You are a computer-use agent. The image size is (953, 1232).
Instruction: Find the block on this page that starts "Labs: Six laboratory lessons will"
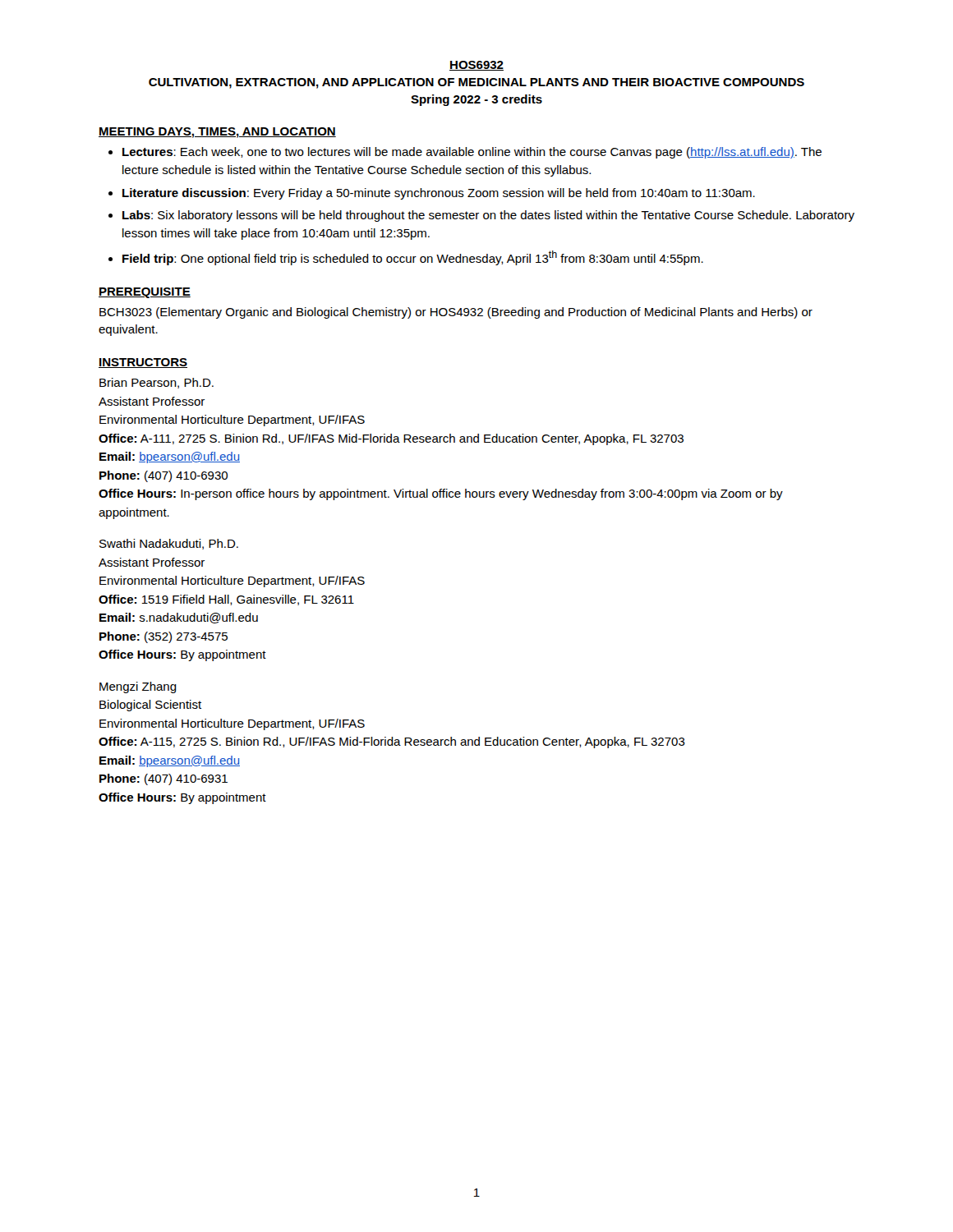(476, 224)
